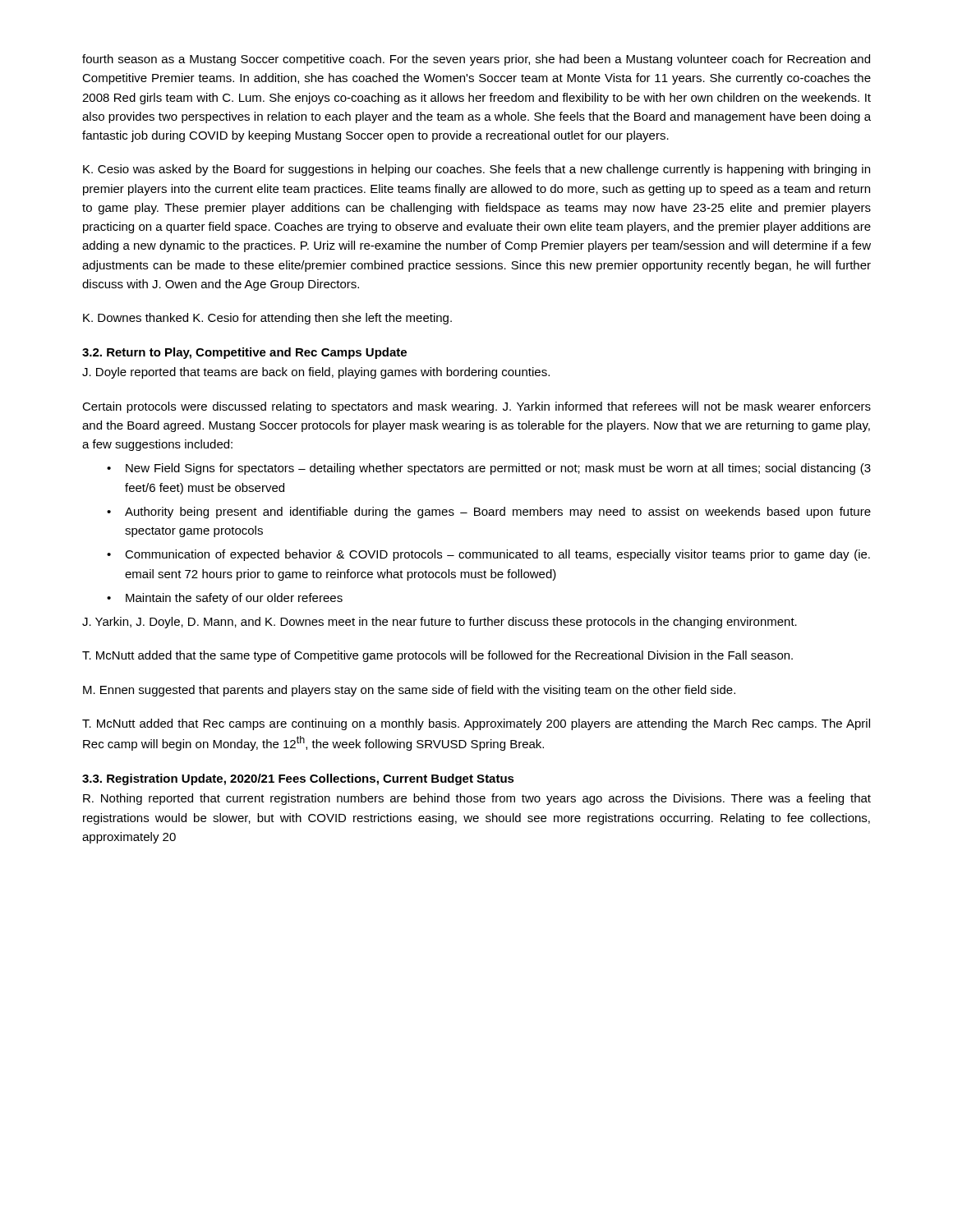Find the text block with the text "K. Downes thanked K. Cesio for attending then"

(267, 317)
